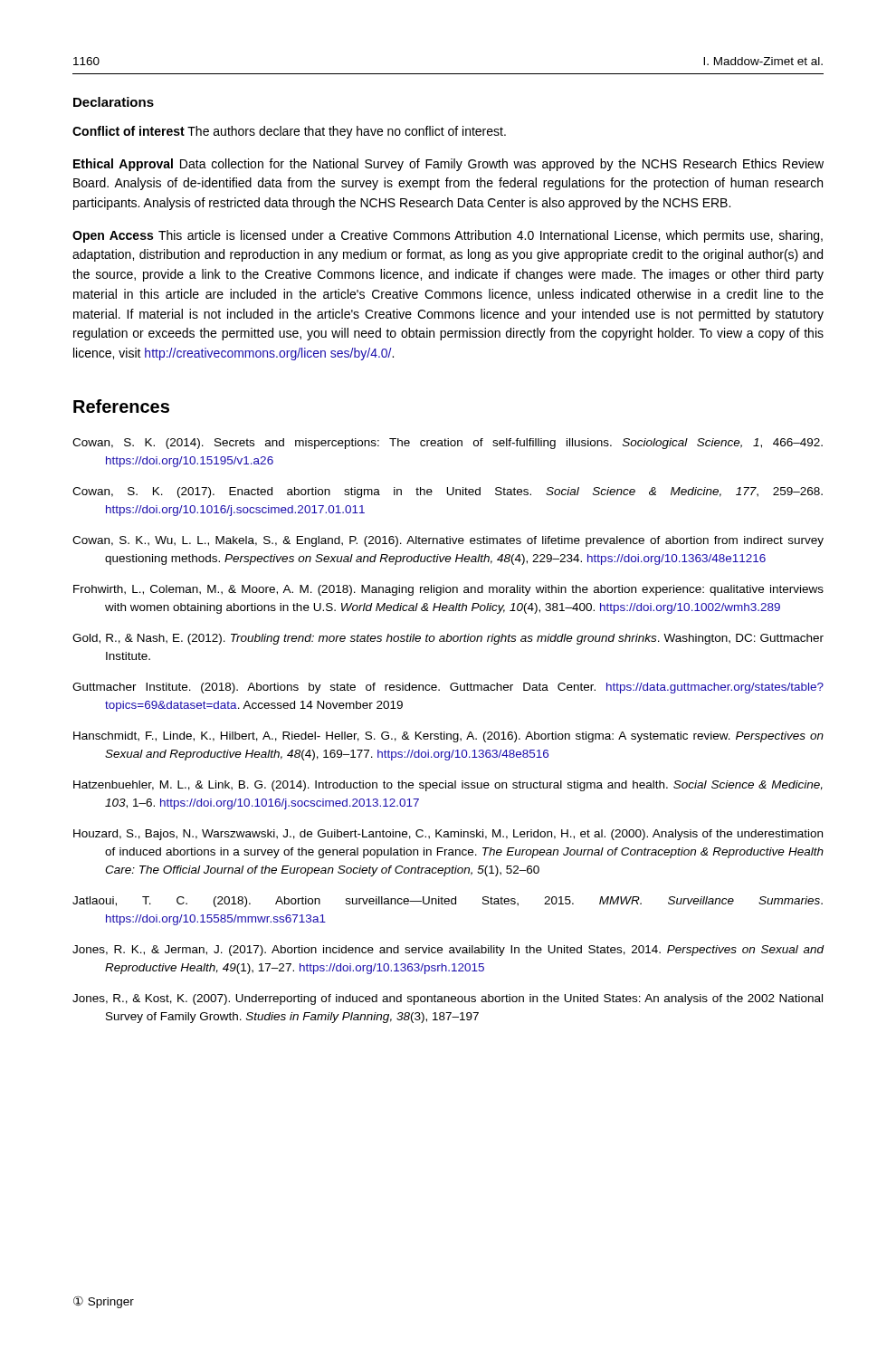Find the list item that says "Cowan, S. K., Wu, L. L., Makela,"
The width and height of the screenshot is (896, 1358).
[x=448, y=549]
